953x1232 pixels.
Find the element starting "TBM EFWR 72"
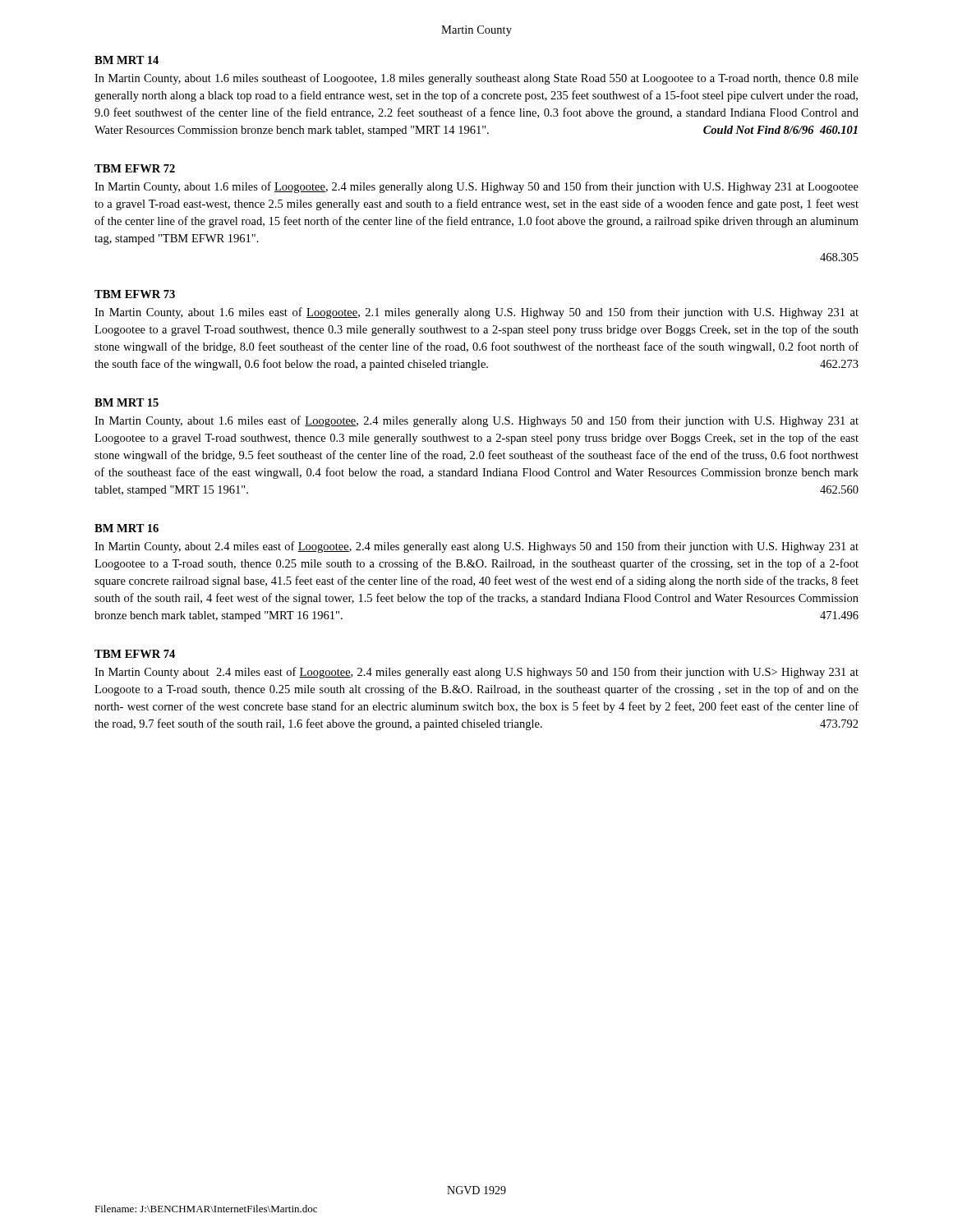pos(135,168)
